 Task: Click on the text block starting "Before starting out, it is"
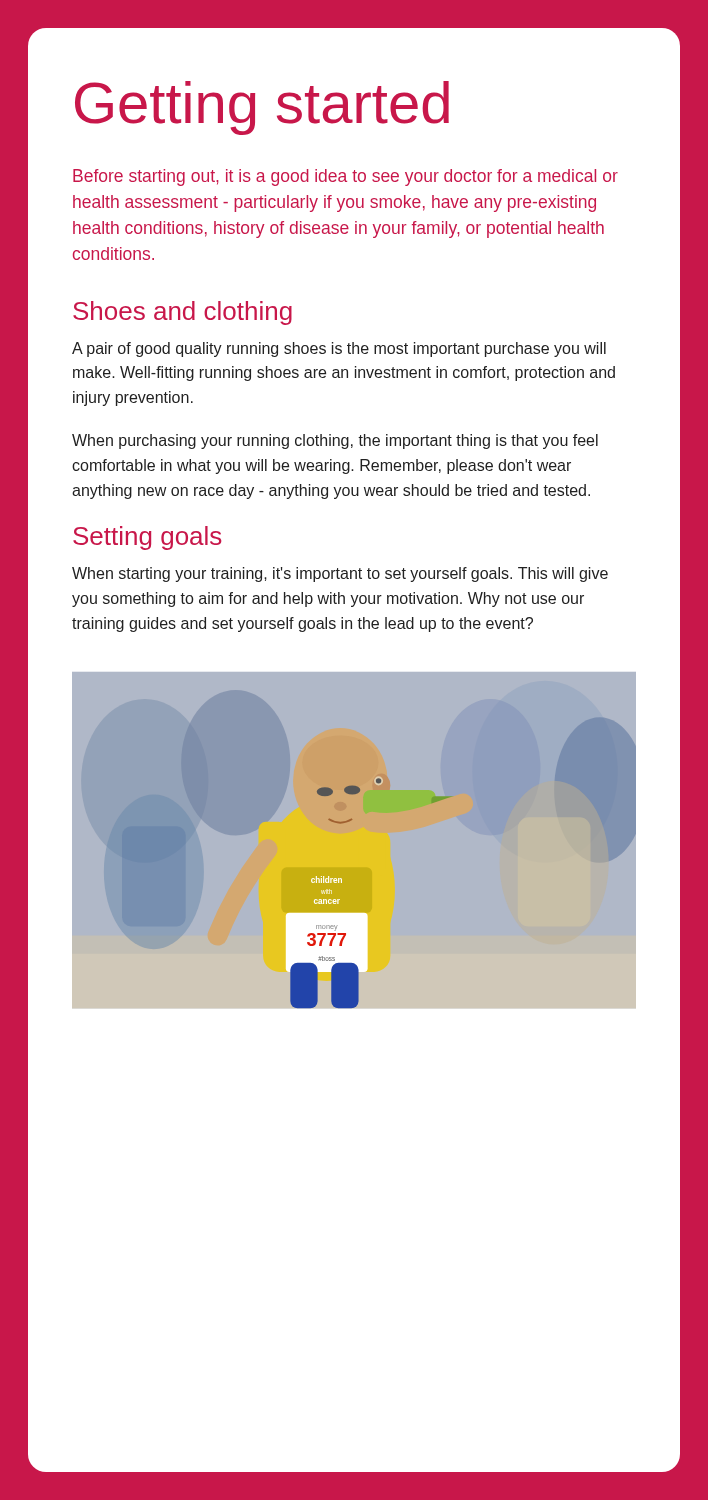point(345,215)
